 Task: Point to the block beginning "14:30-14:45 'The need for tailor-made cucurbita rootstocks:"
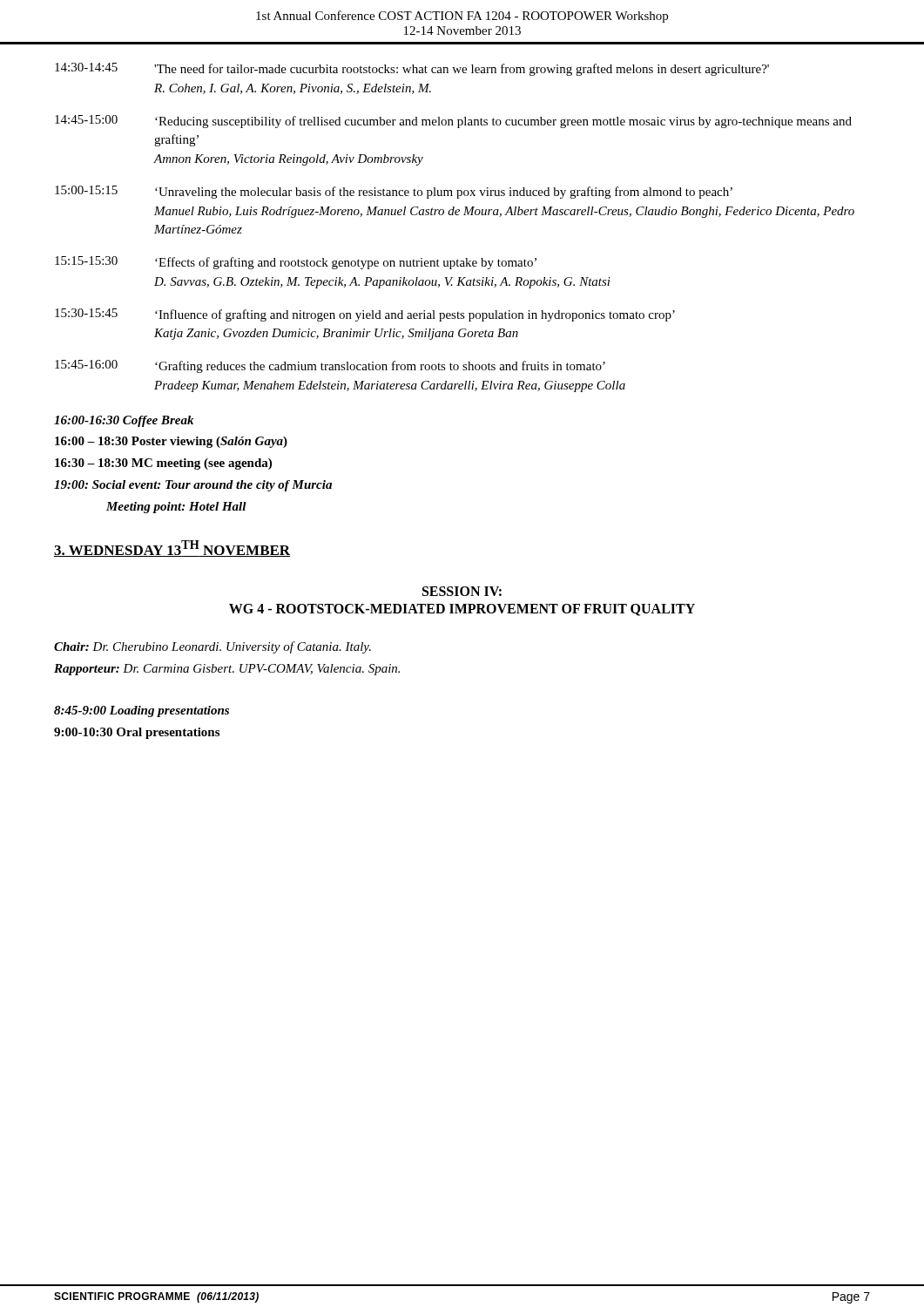pos(462,79)
